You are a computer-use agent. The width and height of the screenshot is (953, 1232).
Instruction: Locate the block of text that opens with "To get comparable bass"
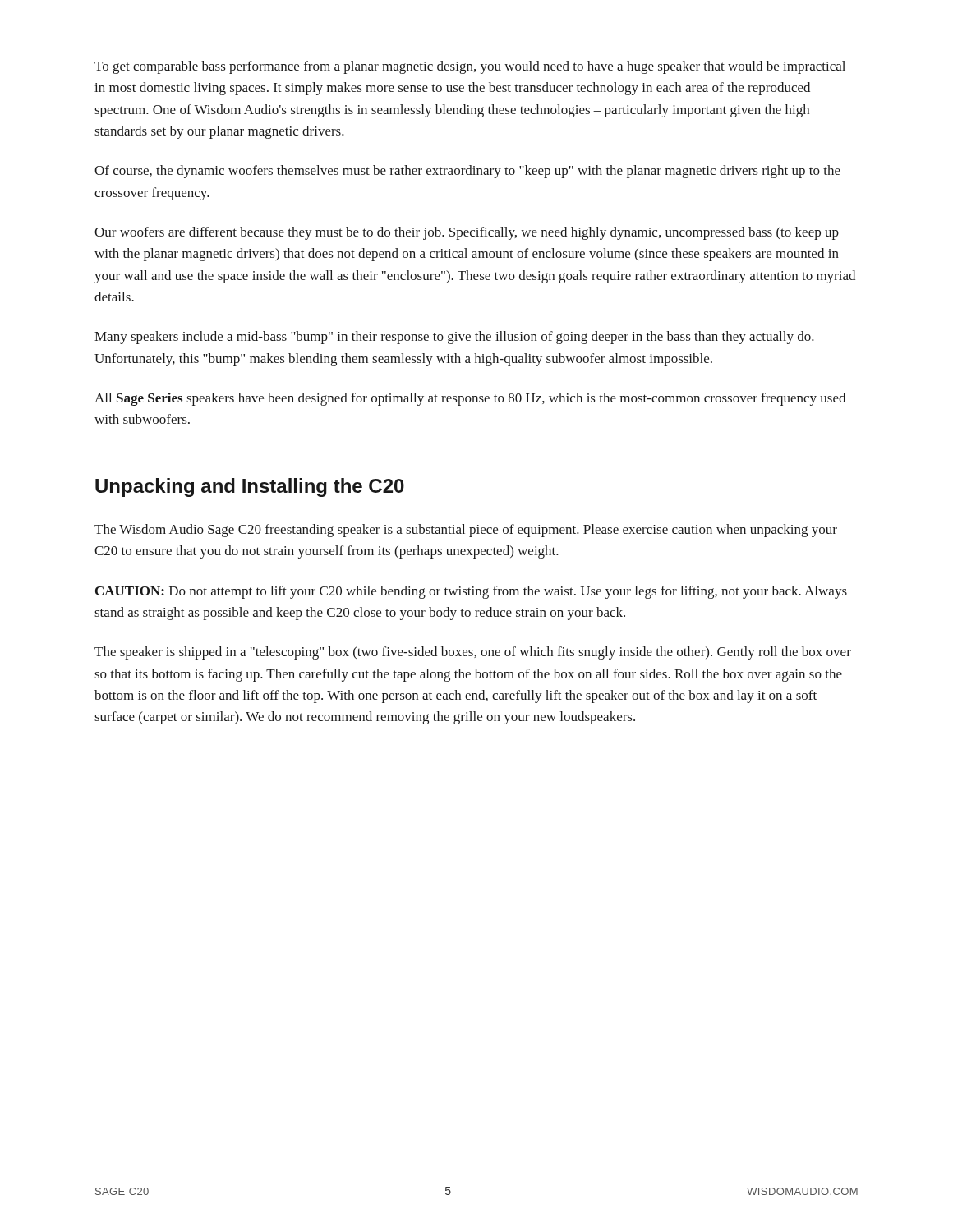pyautogui.click(x=470, y=99)
